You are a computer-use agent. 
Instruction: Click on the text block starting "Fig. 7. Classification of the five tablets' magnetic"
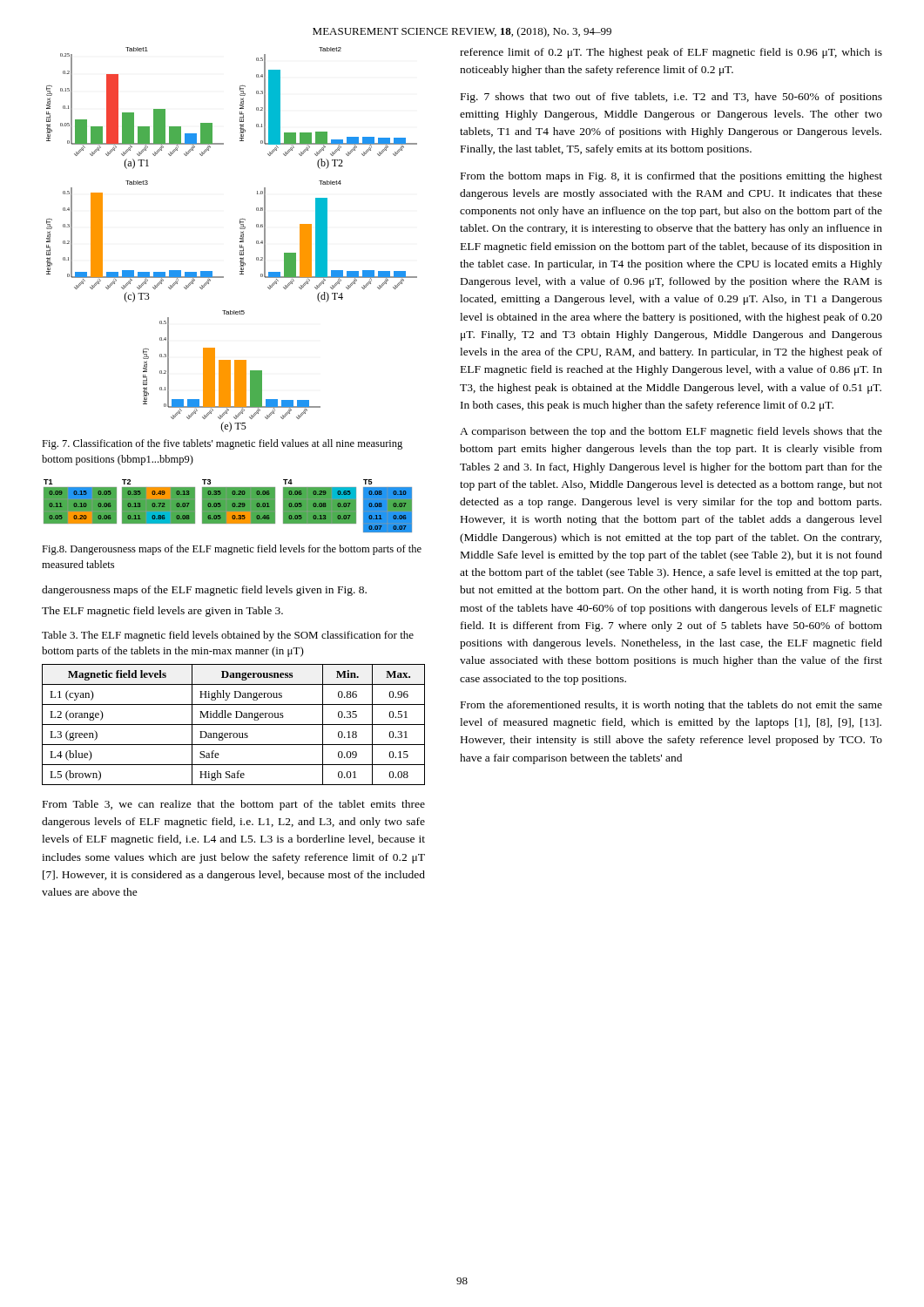pyautogui.click(x=222, y=451)
